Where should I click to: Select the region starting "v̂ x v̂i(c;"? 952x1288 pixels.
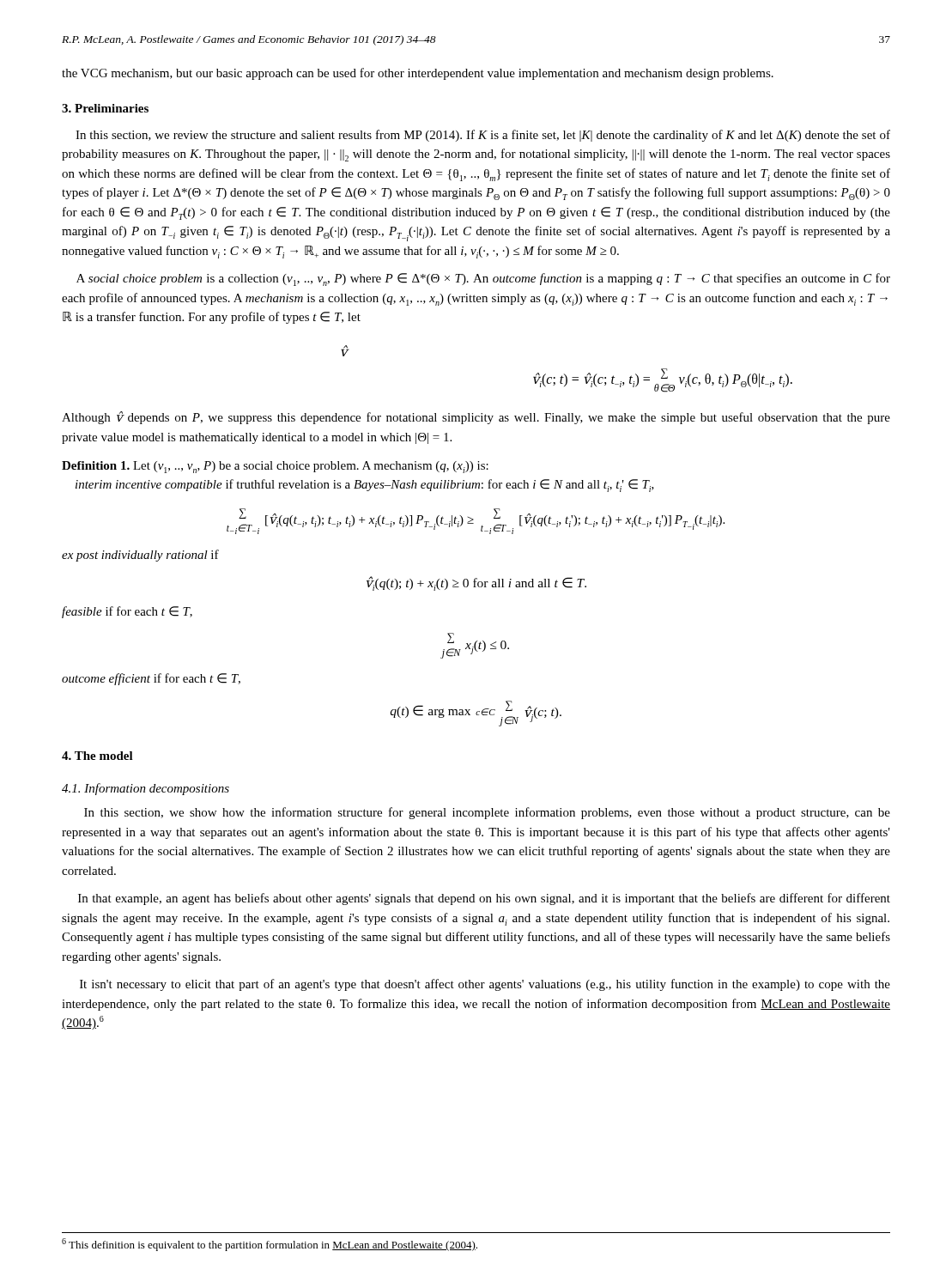click(345, 351)
